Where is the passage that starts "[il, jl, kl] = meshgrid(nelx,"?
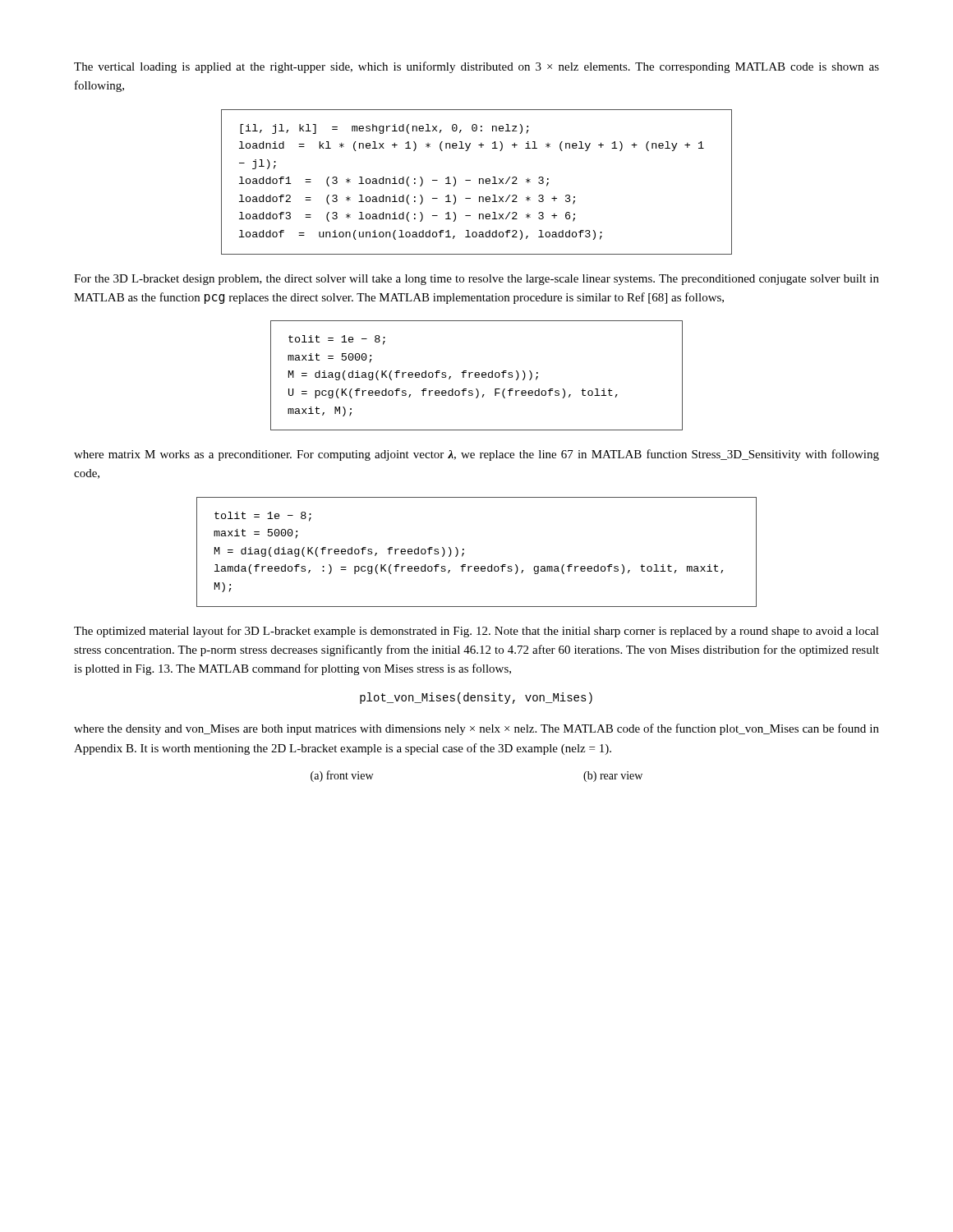 tap(476, 182)
